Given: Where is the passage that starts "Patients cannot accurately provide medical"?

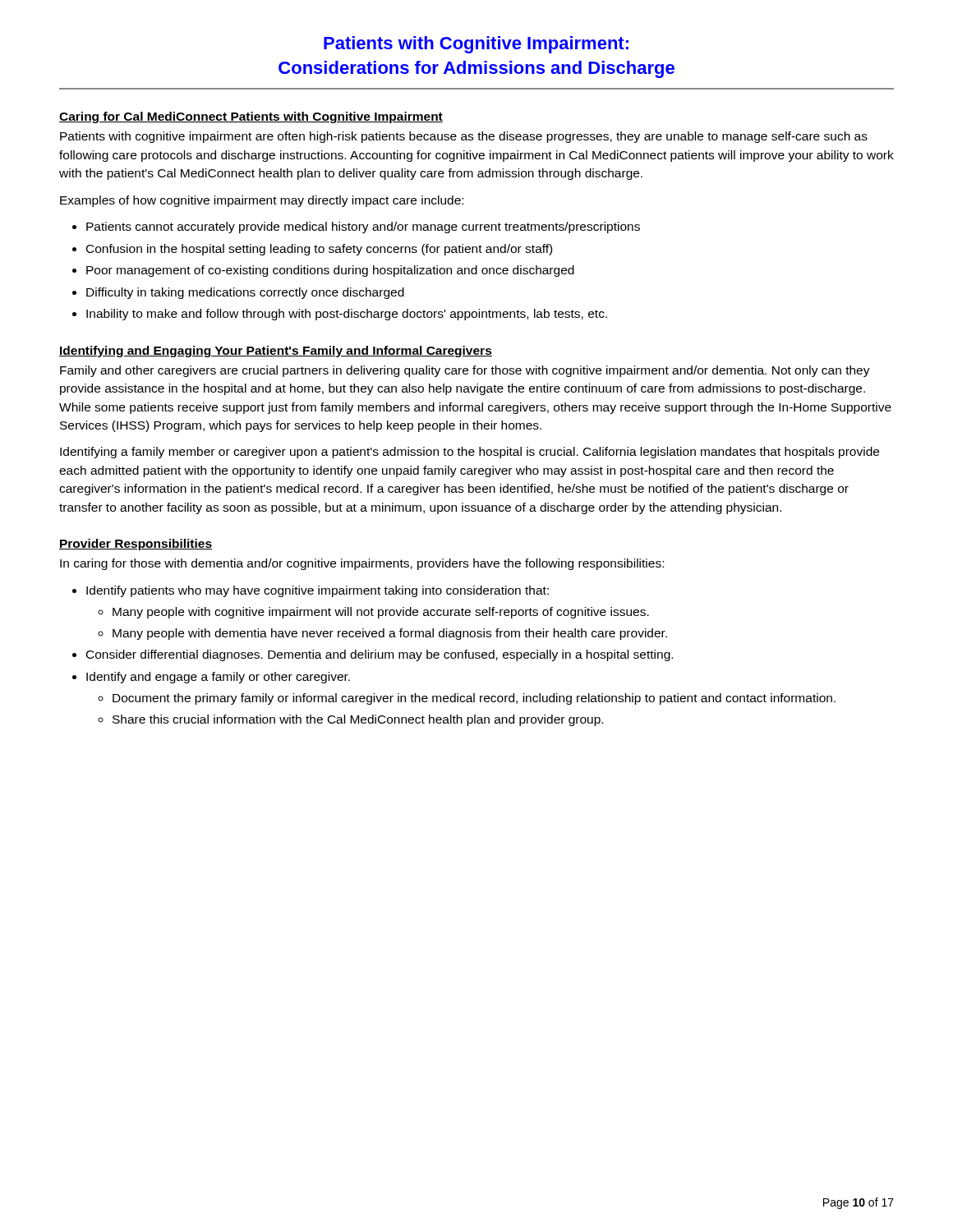Looking at the screenshot, I should coord(363,227).
